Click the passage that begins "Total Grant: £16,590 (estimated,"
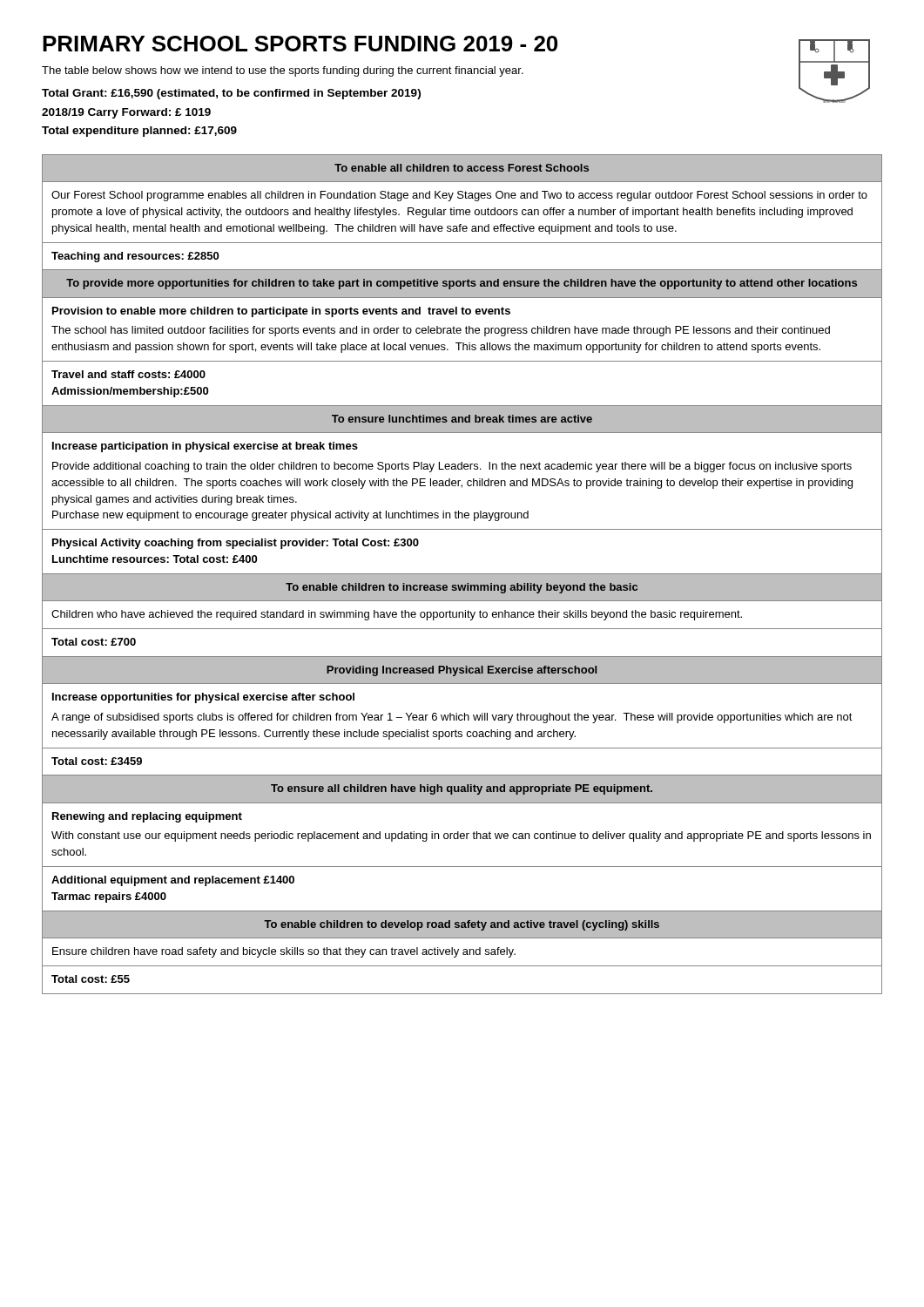The width and height of the screenshot is (924, 1307). click(x=231, y=94)
